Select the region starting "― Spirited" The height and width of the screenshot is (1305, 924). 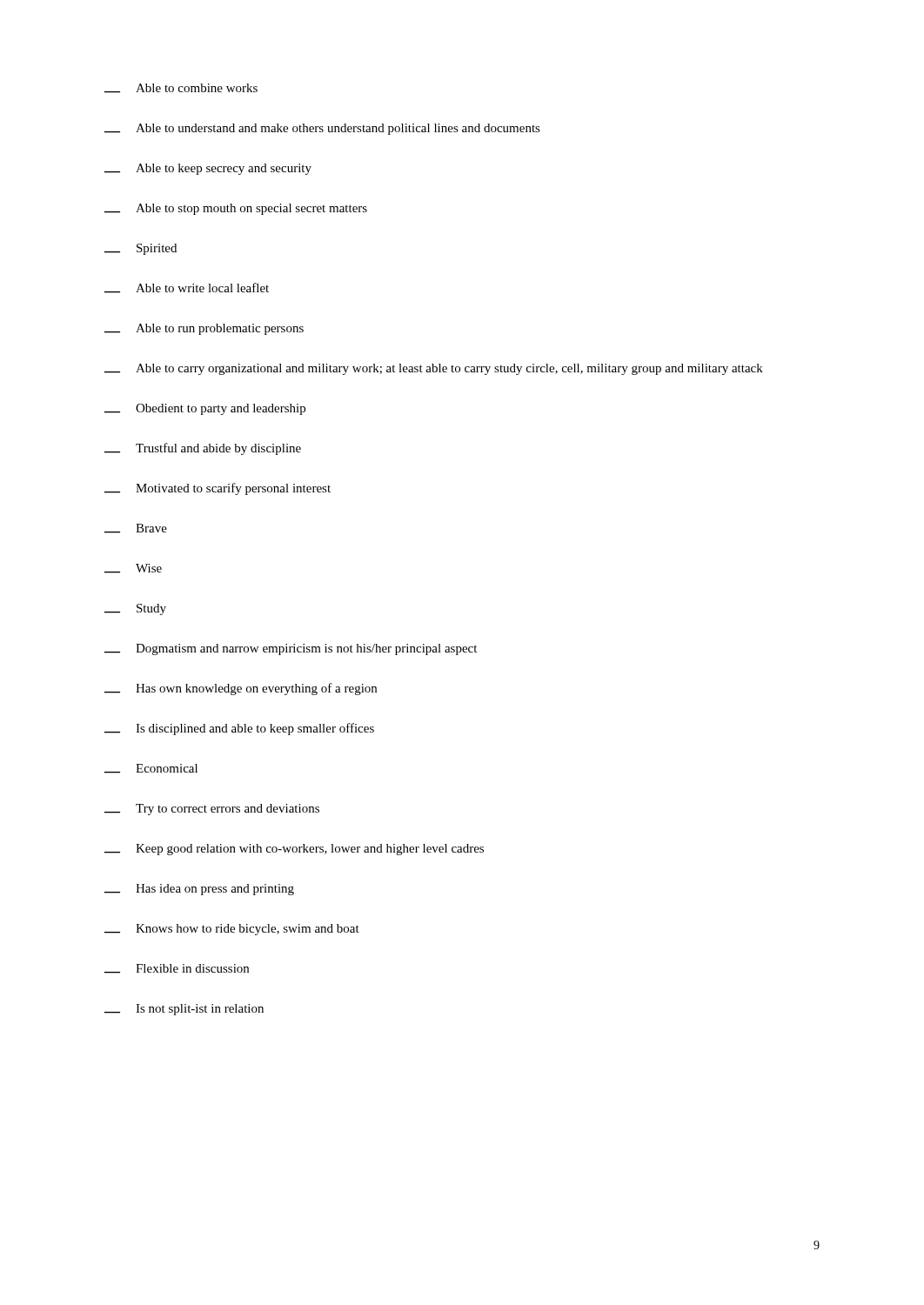[141, 249]
